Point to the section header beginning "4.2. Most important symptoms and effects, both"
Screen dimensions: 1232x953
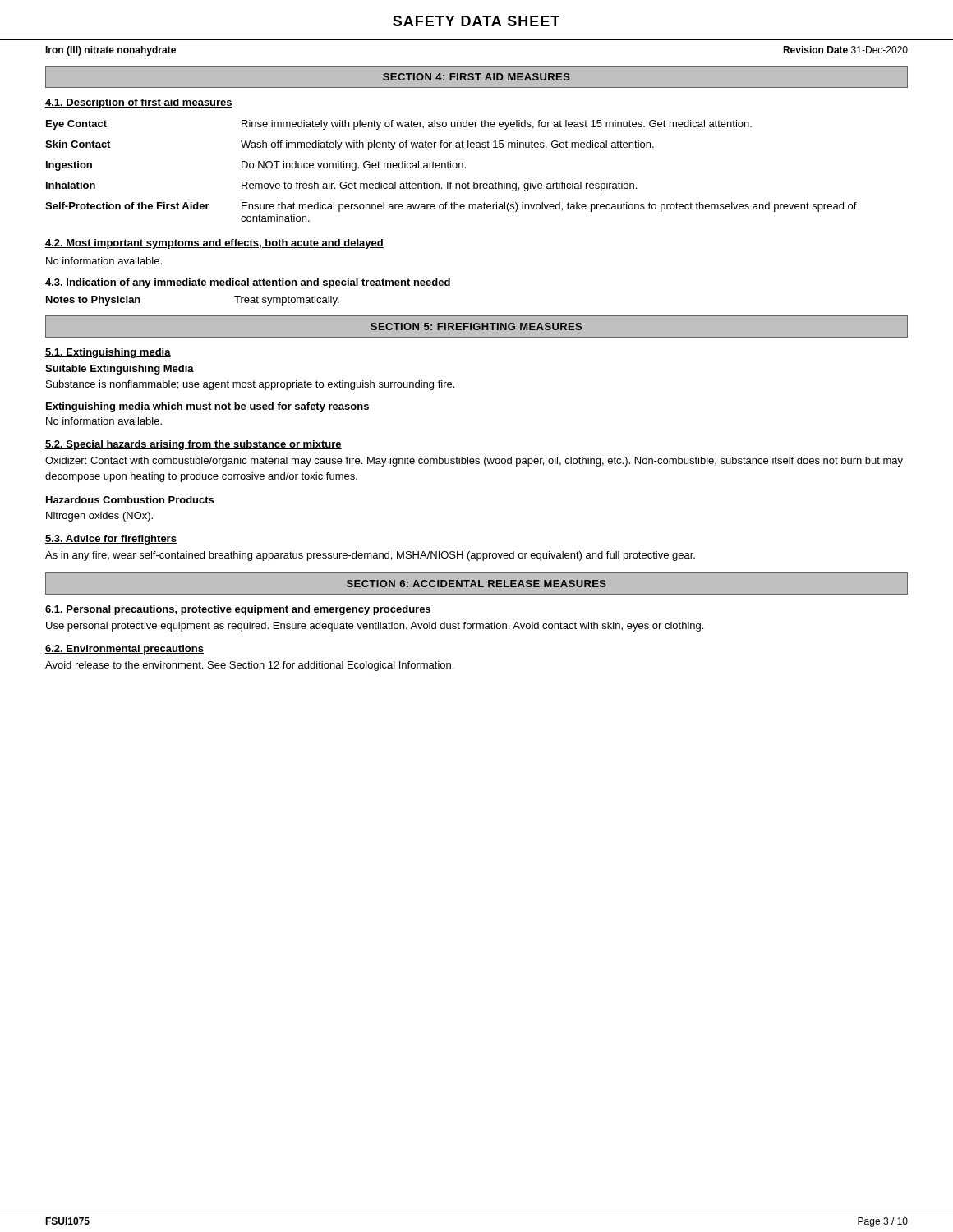(x=214, y=243)
